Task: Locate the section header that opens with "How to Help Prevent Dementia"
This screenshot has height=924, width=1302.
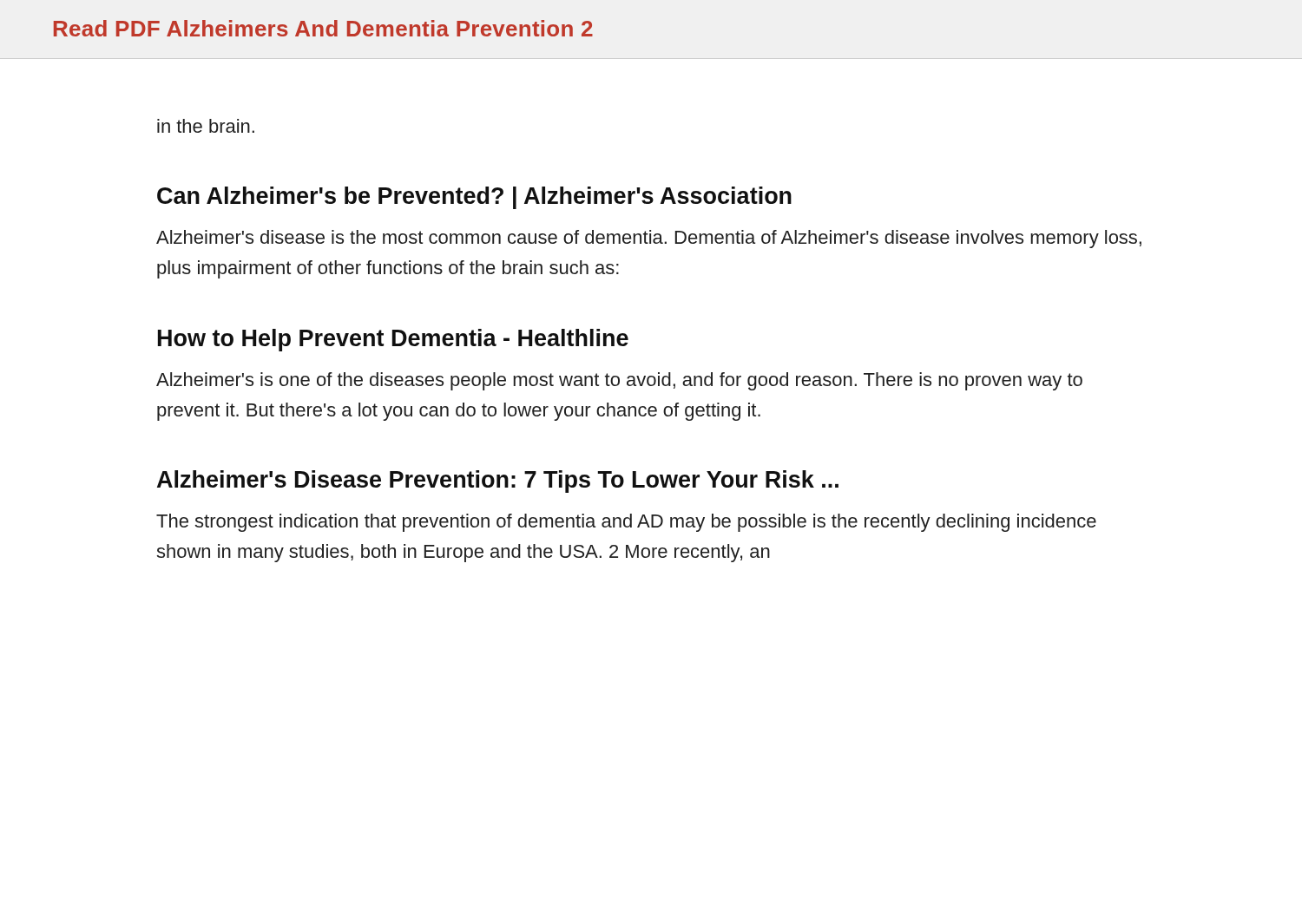Action: point(393,338)
